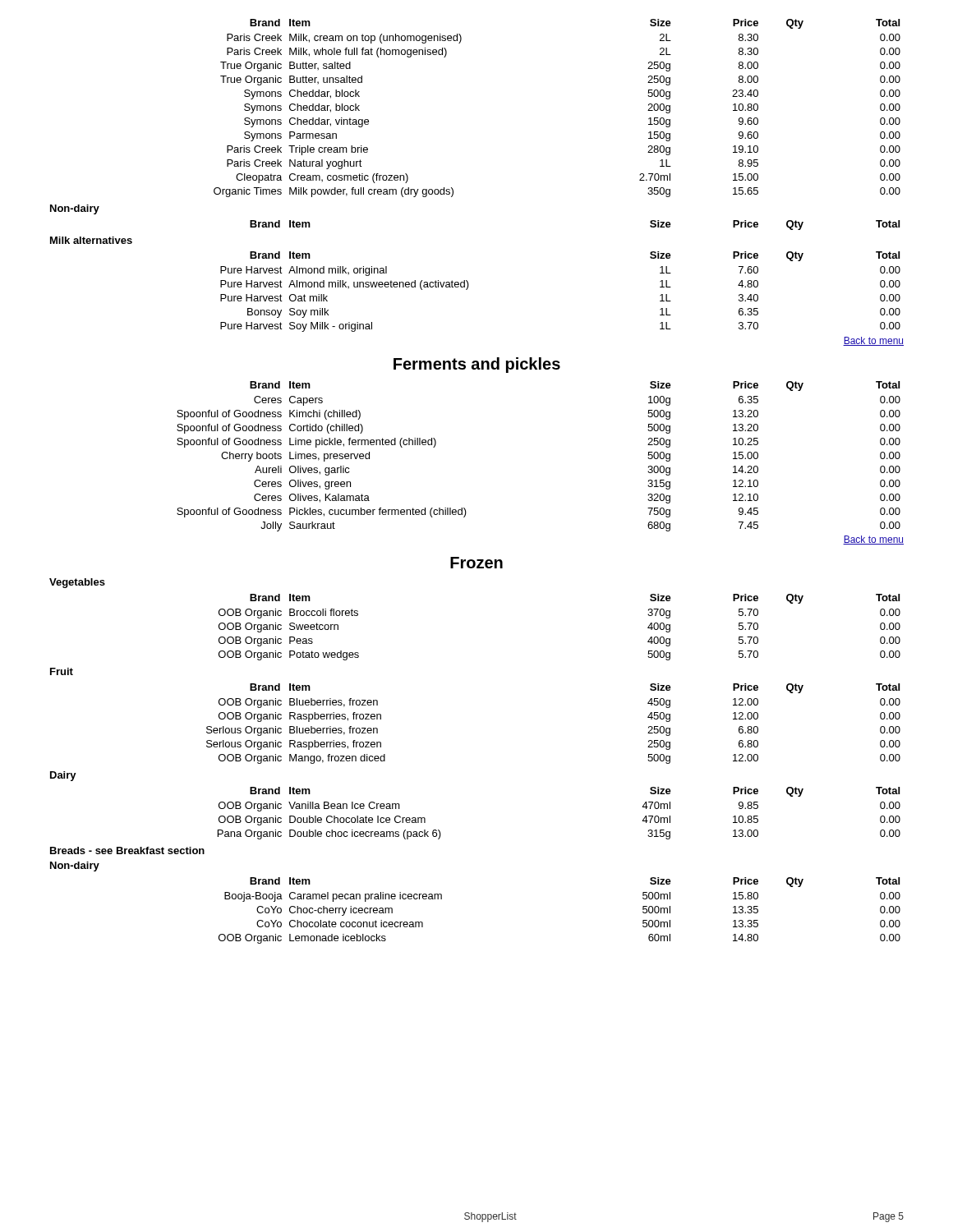Point to the region starting "Ferments and pickles"
Image resolution: width=953 pixels, height=1232 pixels.
(476, 364)
